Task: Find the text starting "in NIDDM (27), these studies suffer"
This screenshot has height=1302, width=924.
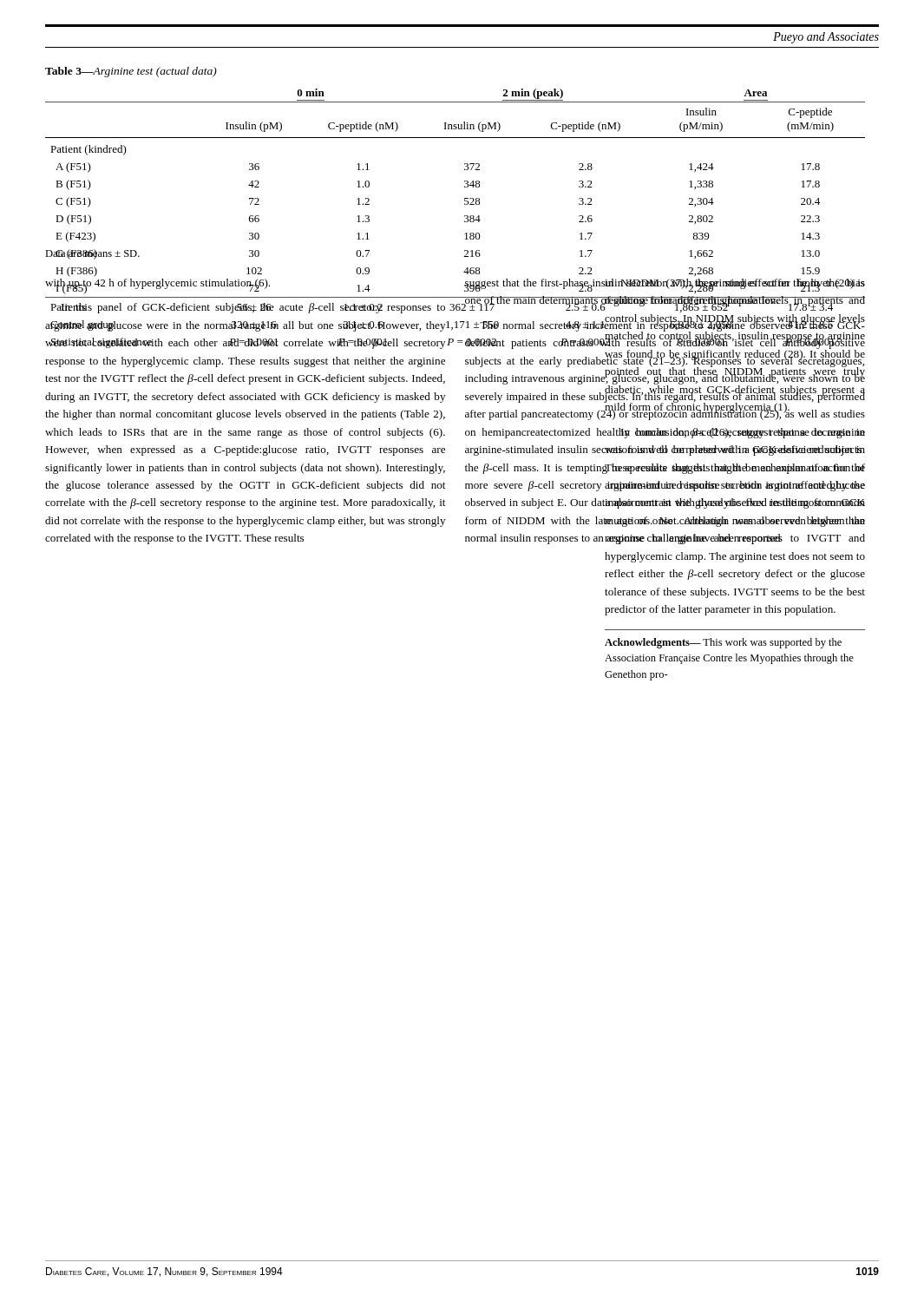Action: click(x=735, y=446)
